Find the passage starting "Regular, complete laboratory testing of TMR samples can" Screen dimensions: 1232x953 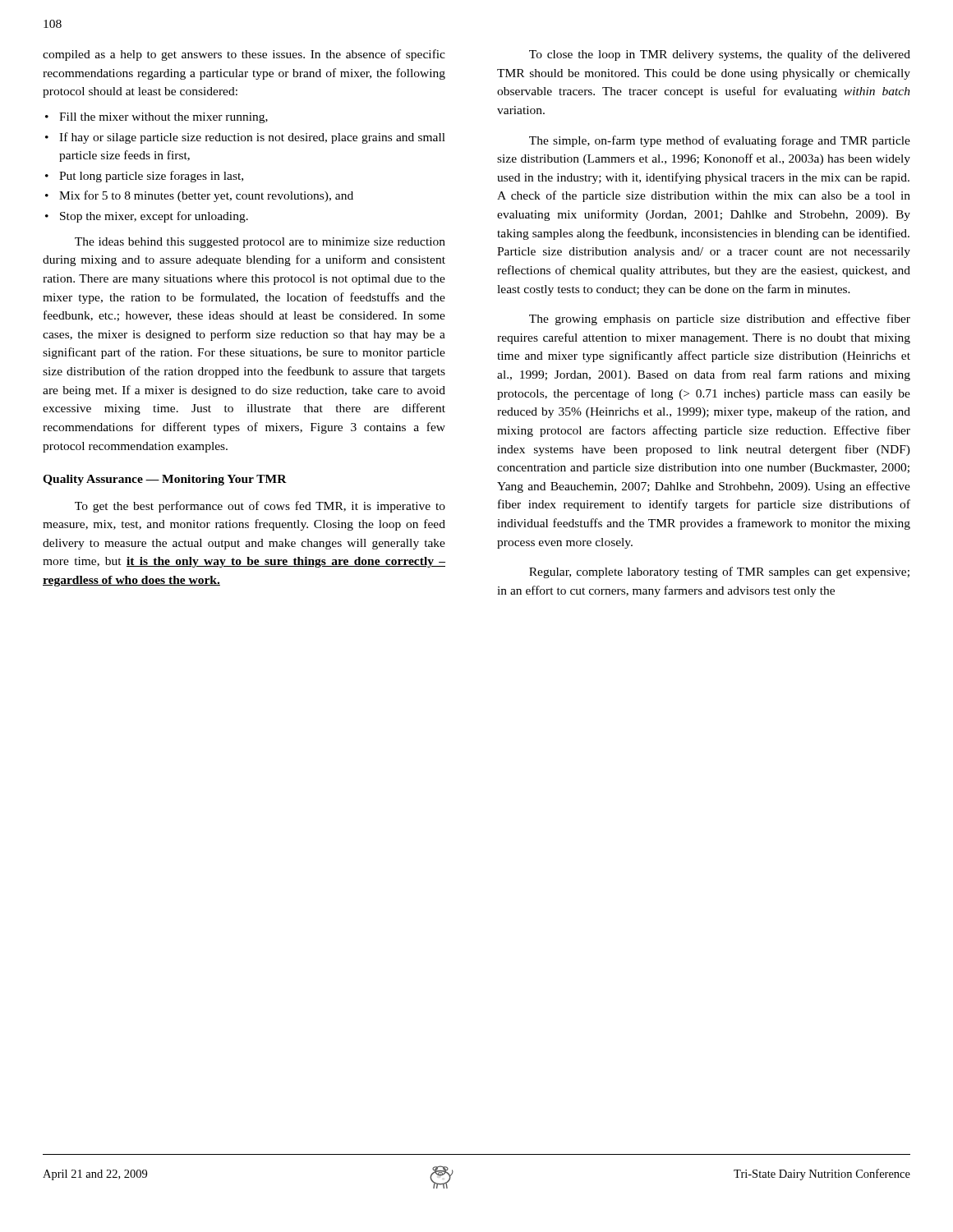tap(704, 581)
